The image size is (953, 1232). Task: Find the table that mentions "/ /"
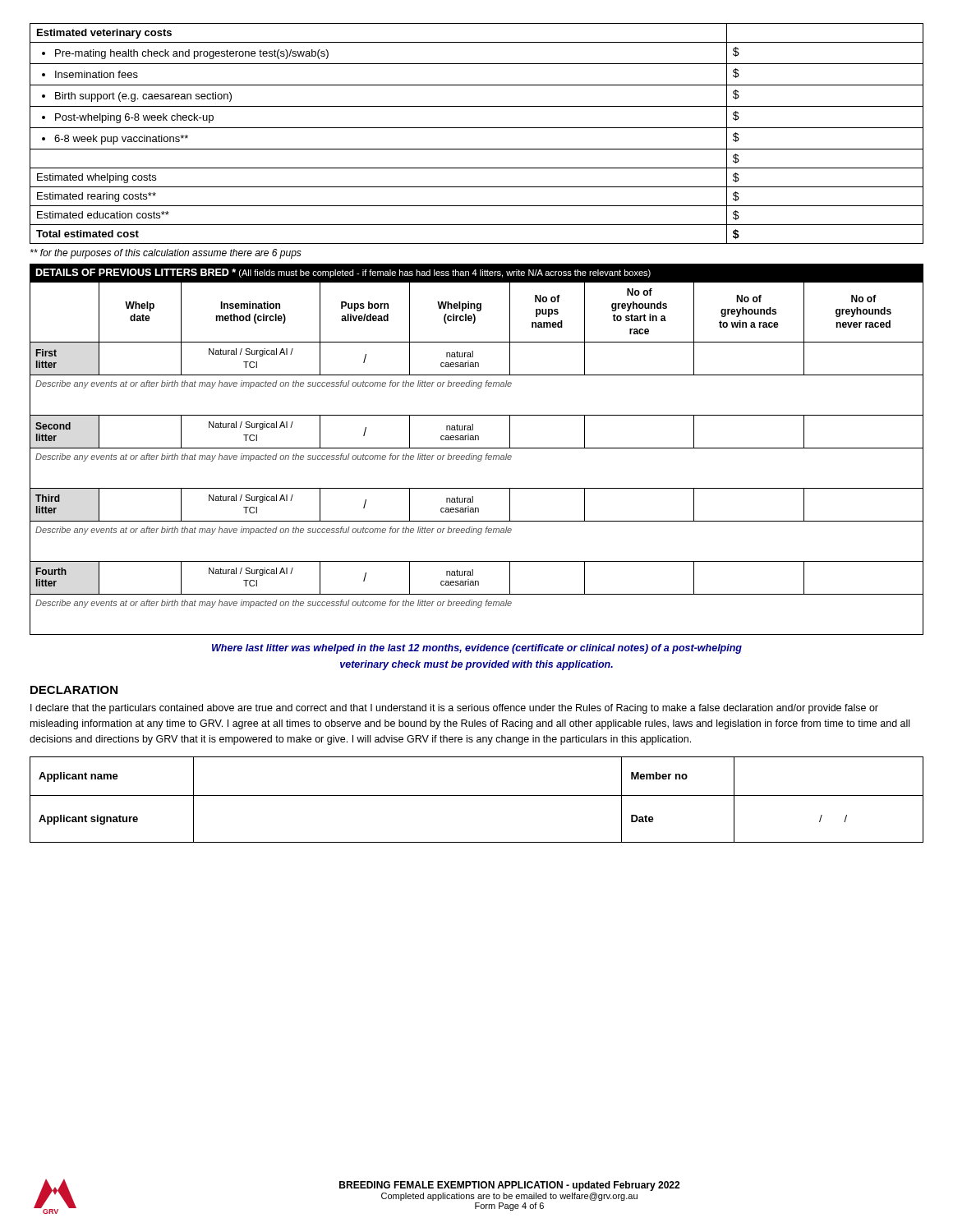pyautogui.click(x=476, y=799)
